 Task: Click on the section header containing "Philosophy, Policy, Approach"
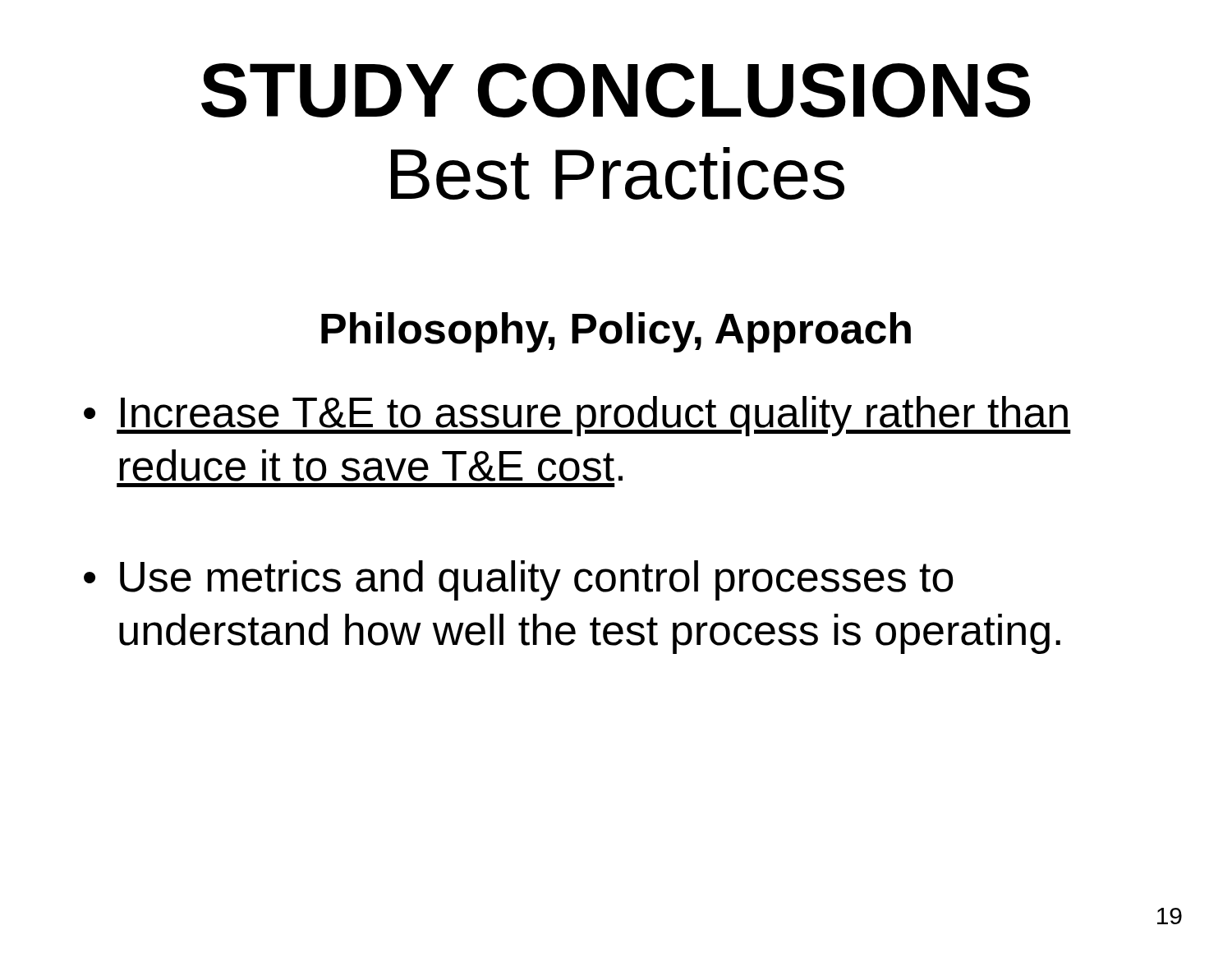(x=616, y=329)
